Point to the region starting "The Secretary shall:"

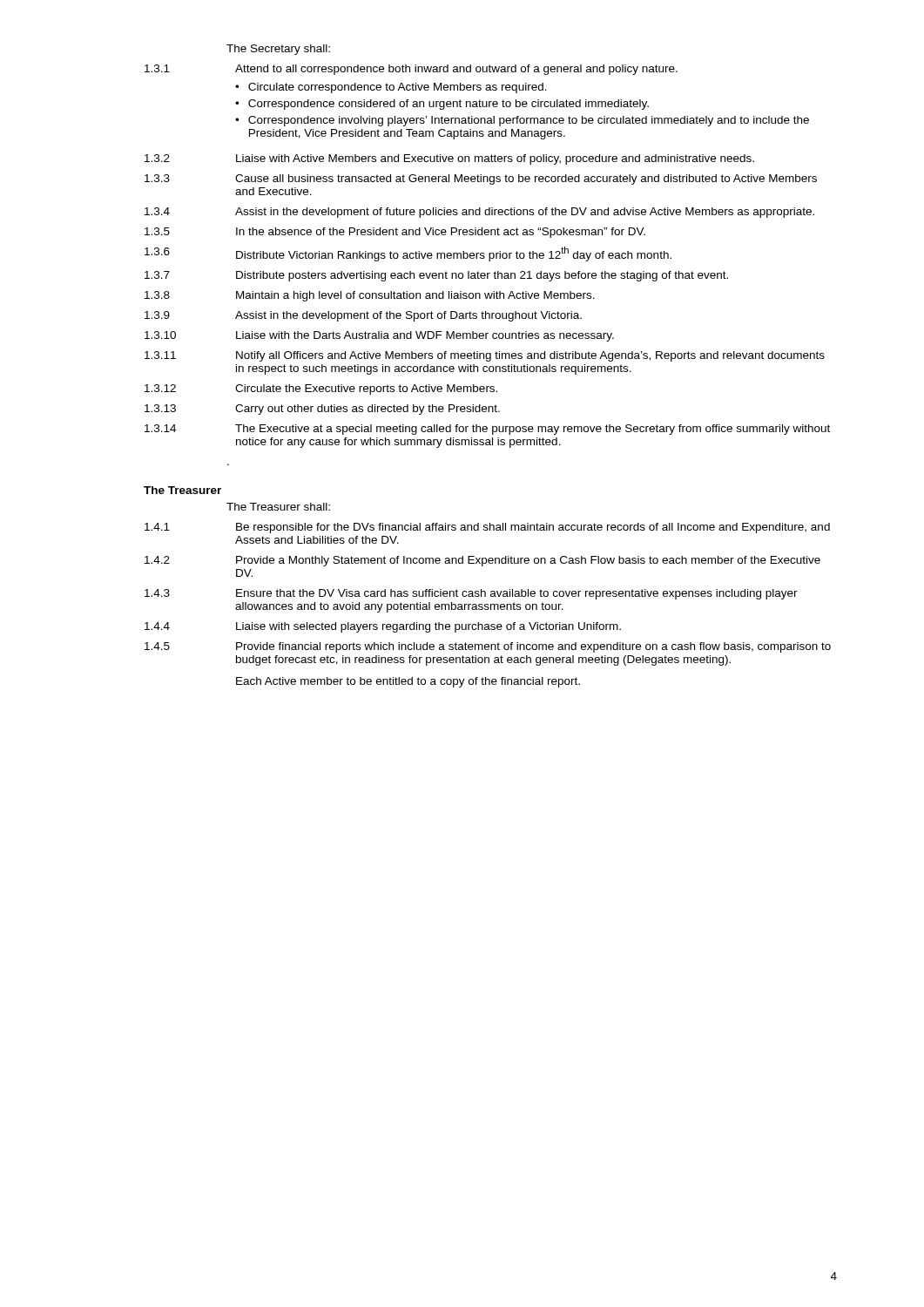tap(279, 48)
